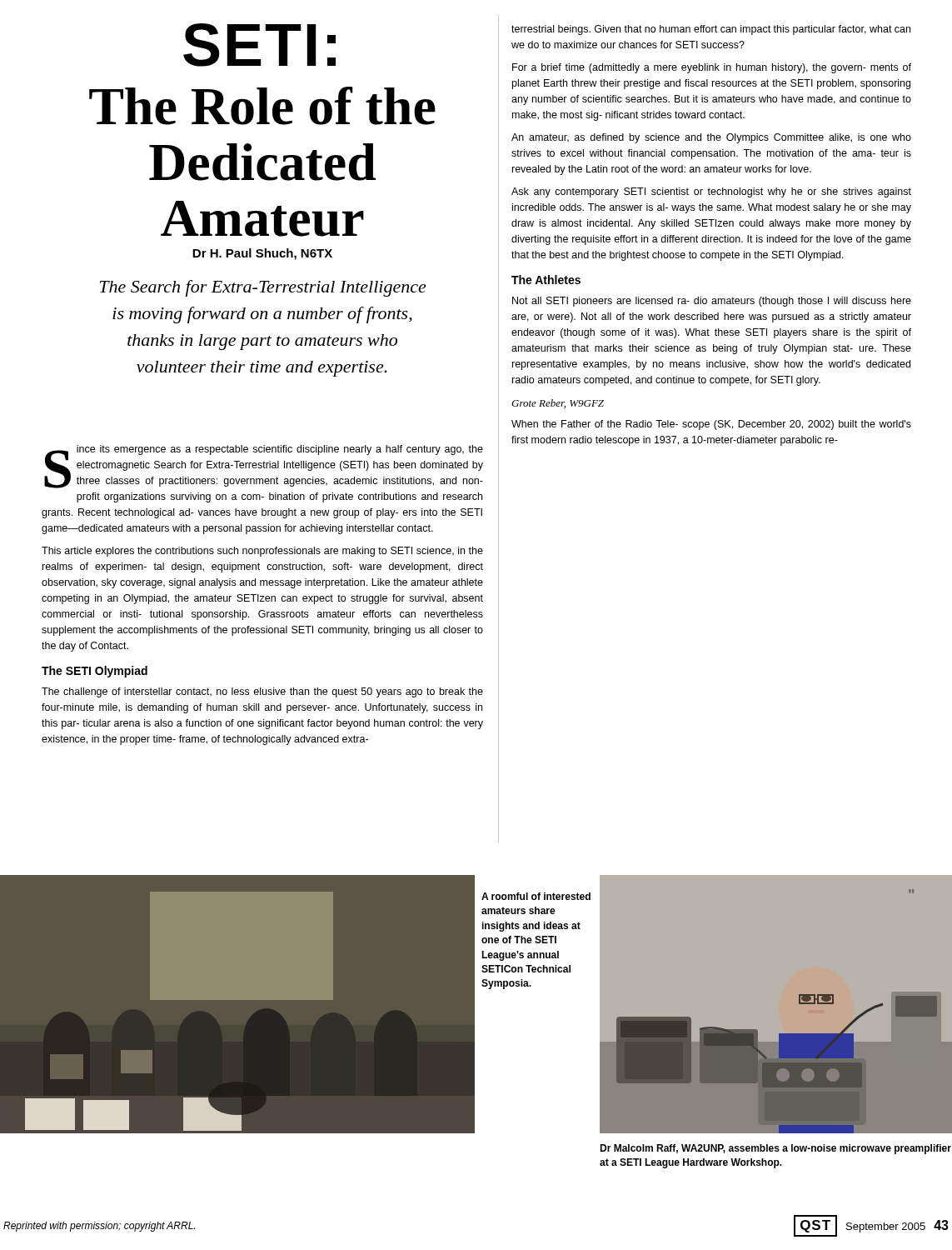Navigate to the text starting "Since its emergence as a respectable"
Image resolution: width=952 pixels, height=1250 pixels.
point(262,488)
